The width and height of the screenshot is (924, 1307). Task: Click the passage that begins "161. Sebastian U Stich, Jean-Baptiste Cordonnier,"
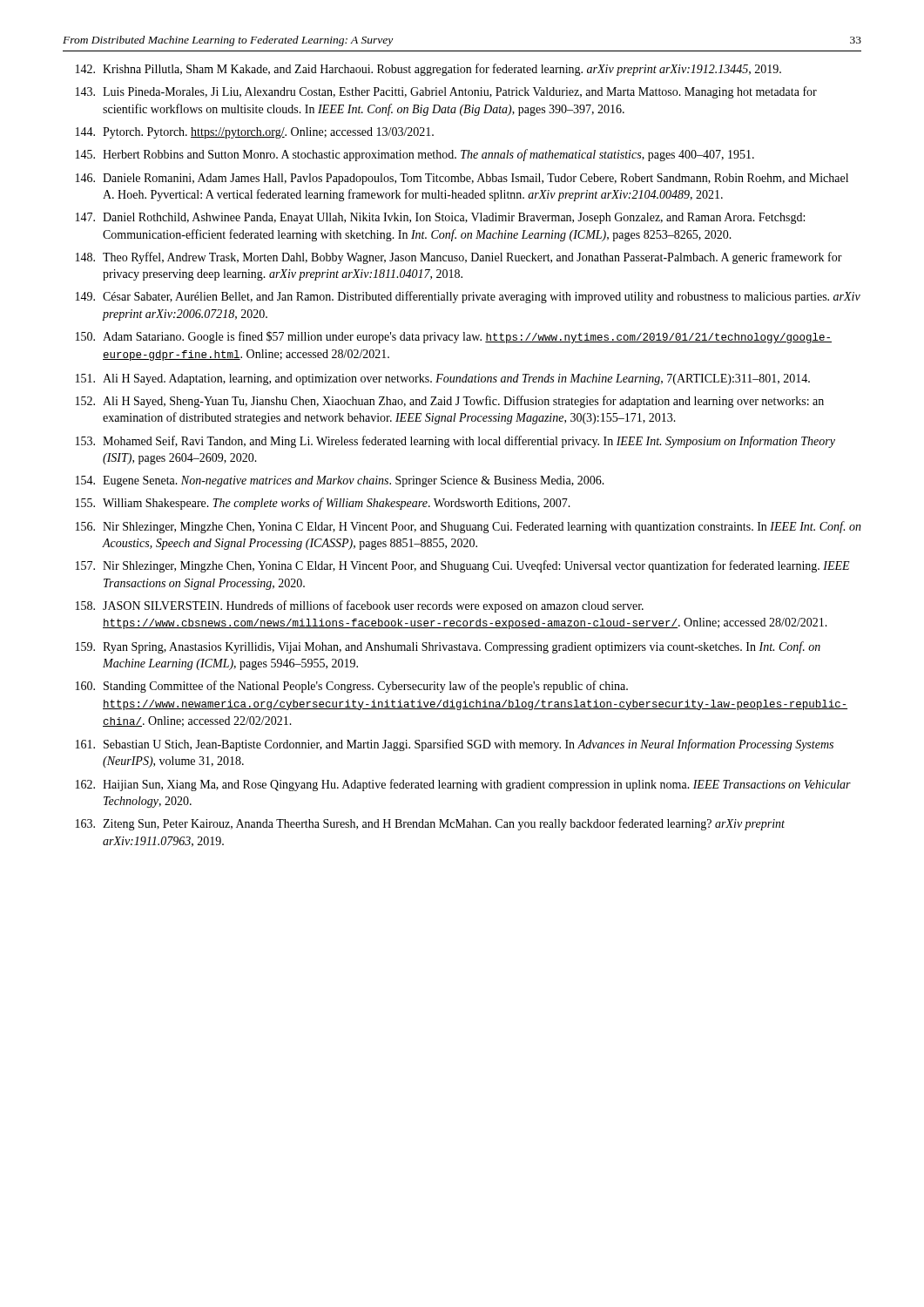pyautogui.click(x=462, y=753)
